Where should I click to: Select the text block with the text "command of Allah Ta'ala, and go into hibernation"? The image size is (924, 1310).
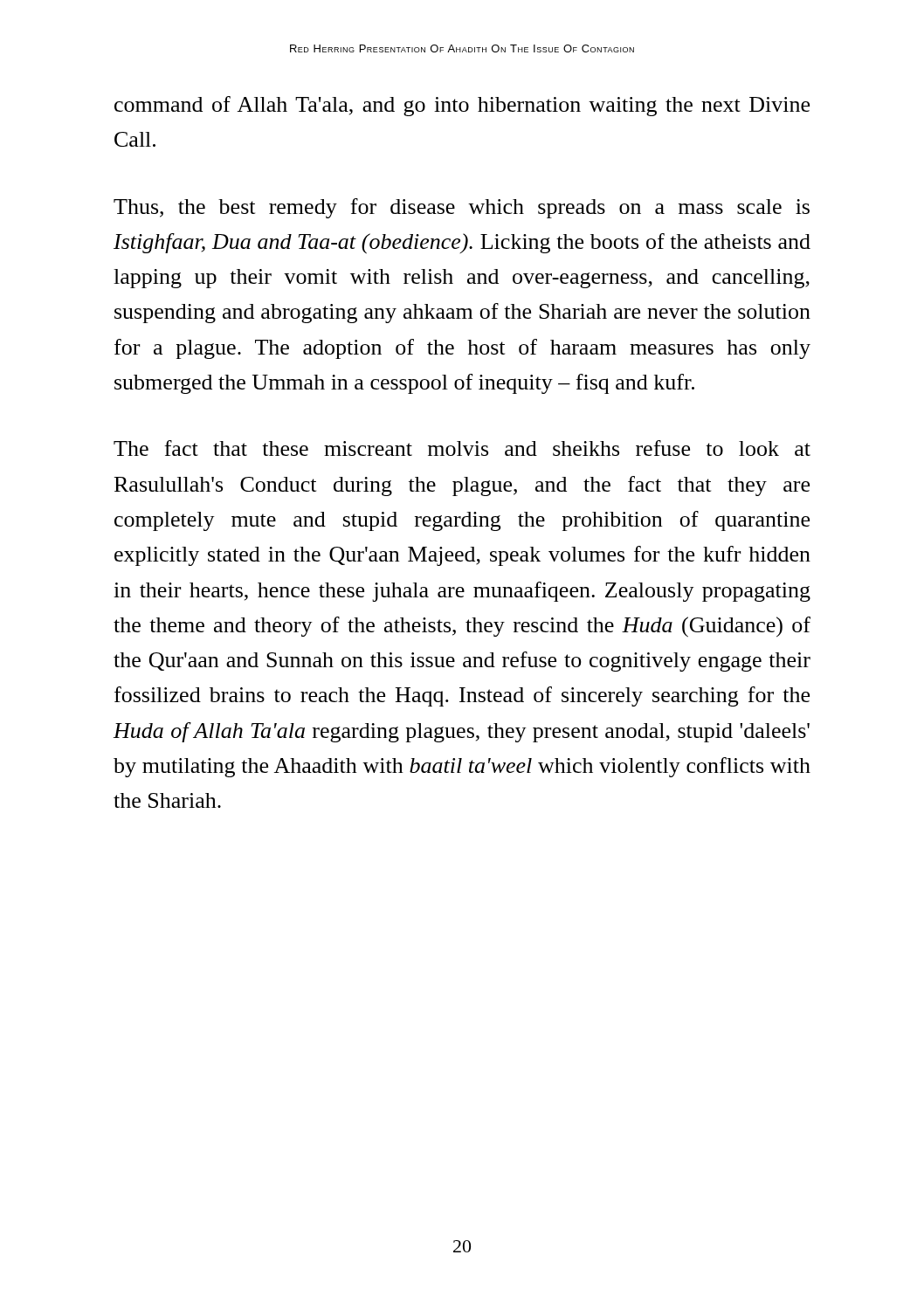[x=462, y=122]
